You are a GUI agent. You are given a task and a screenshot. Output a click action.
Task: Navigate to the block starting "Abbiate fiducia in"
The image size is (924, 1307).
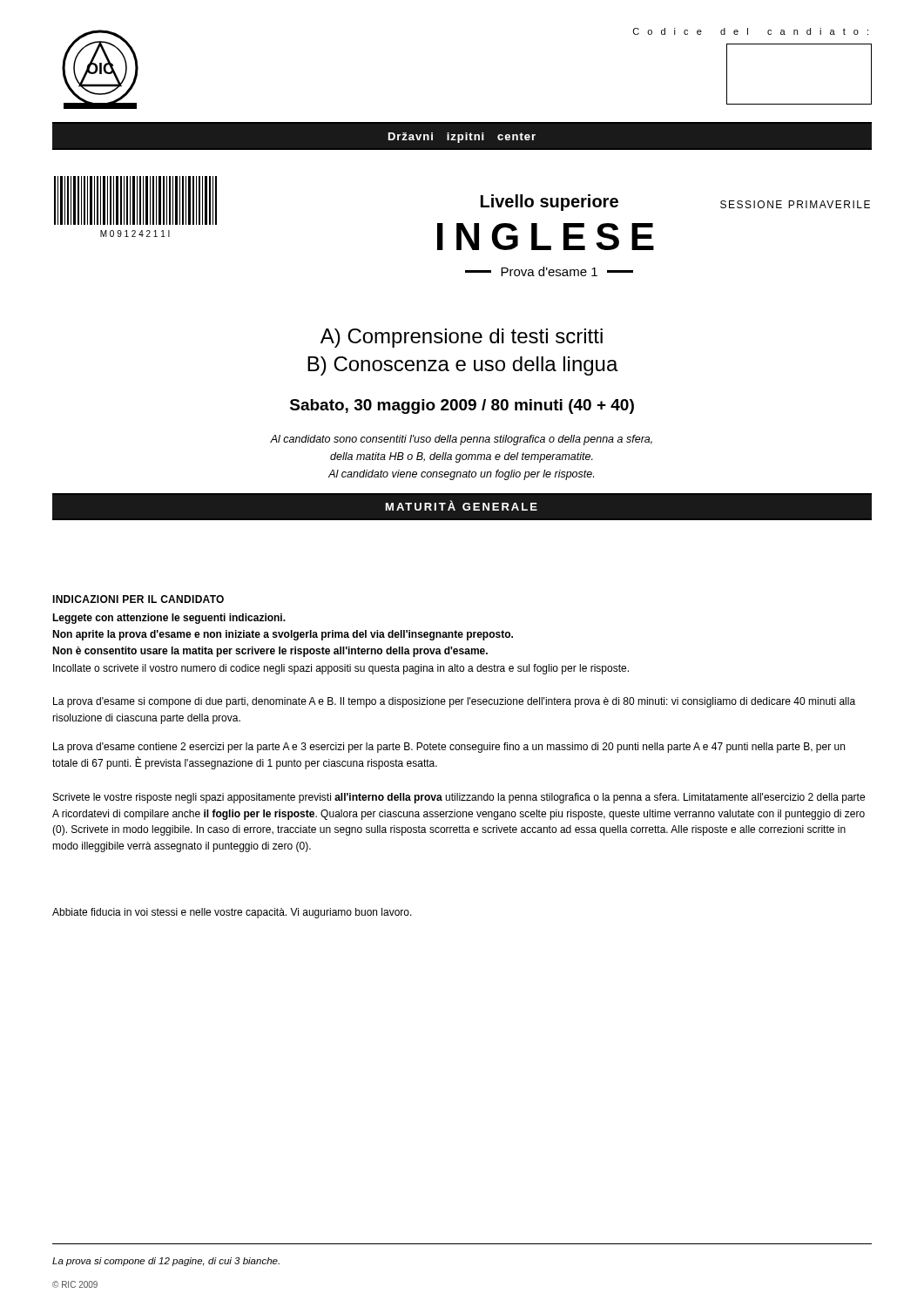[232, 912]
